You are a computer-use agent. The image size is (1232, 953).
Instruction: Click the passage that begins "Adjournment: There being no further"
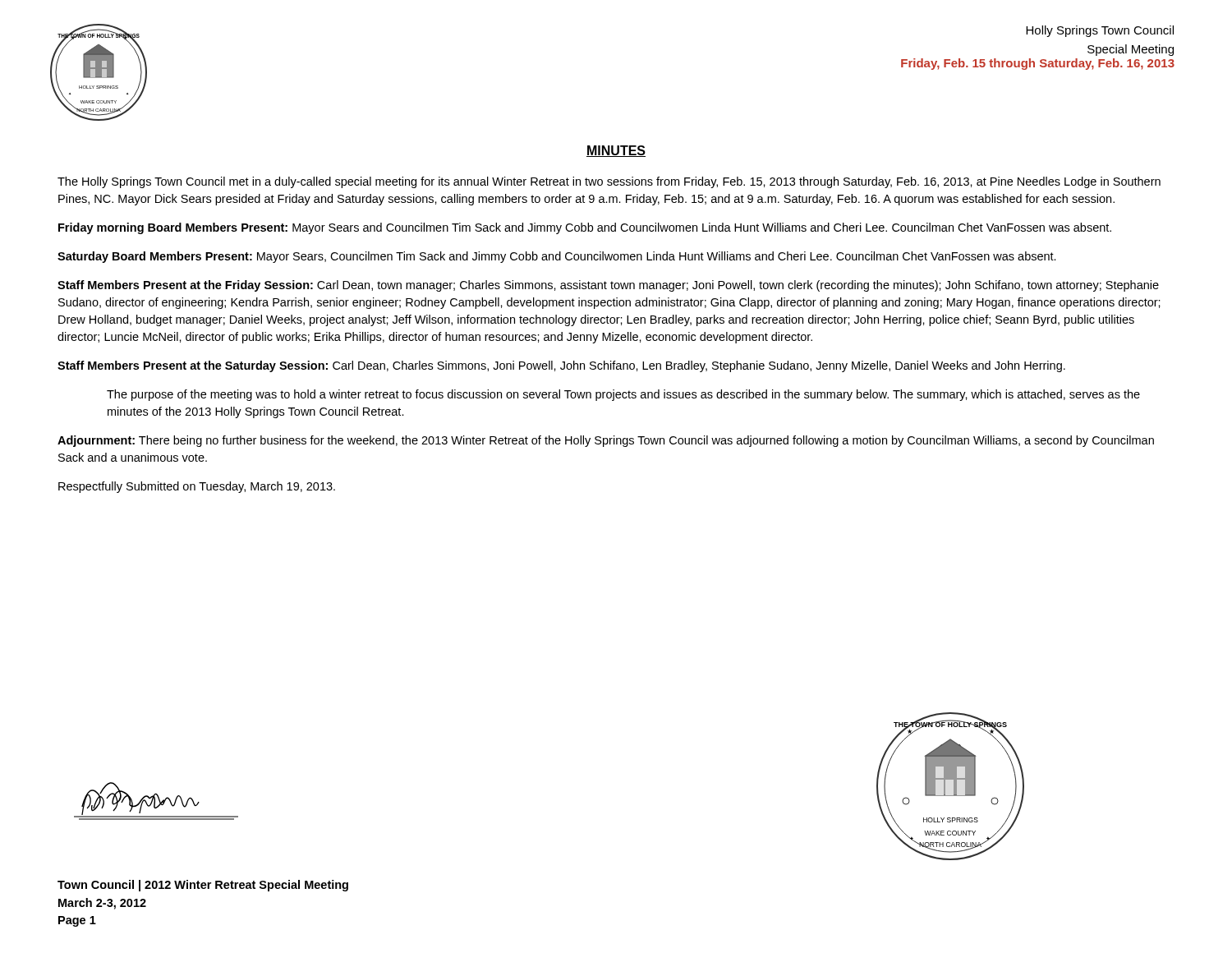(606, 449)
